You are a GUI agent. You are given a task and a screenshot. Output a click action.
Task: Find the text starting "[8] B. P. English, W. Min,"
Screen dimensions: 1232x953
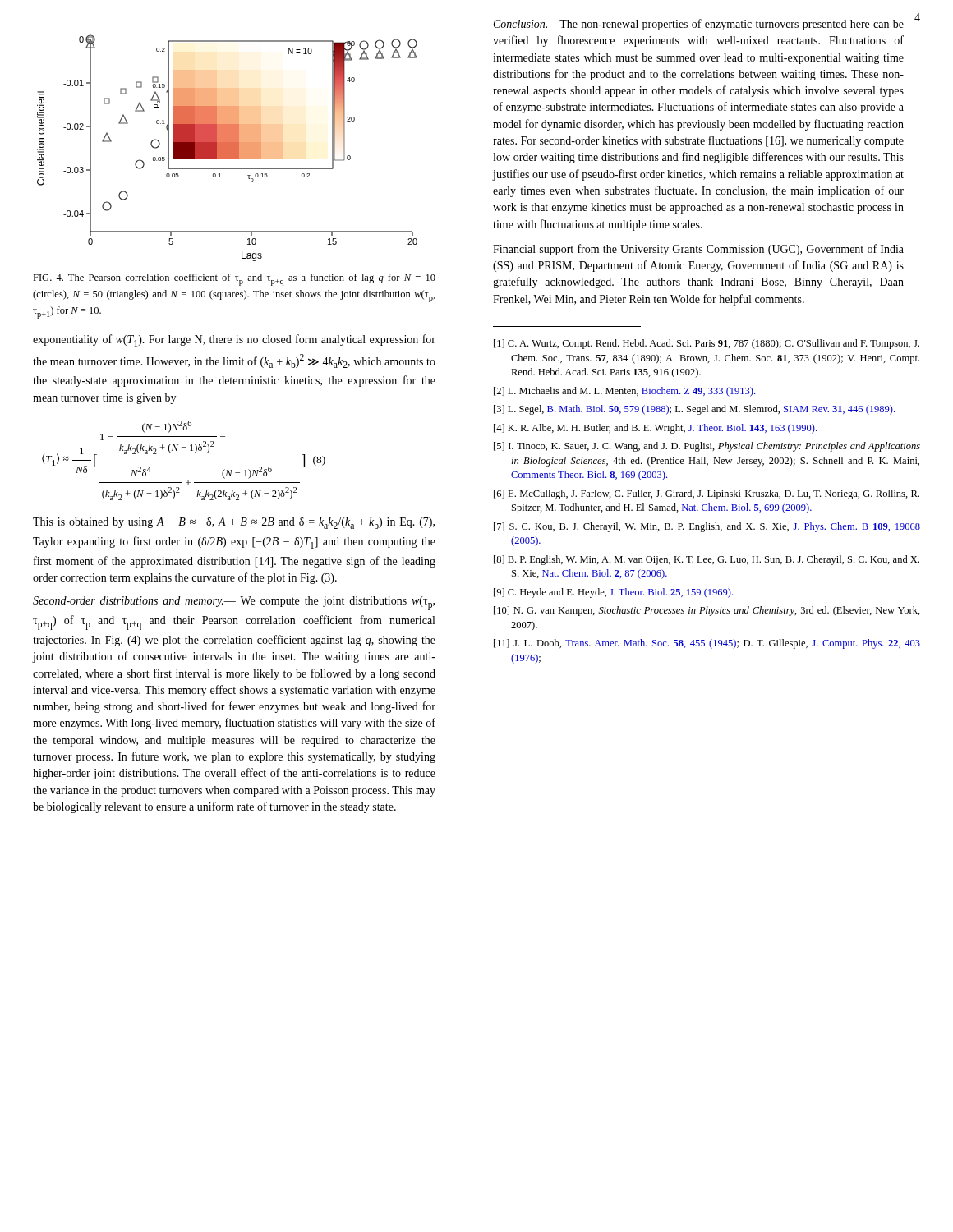(707, 566)
